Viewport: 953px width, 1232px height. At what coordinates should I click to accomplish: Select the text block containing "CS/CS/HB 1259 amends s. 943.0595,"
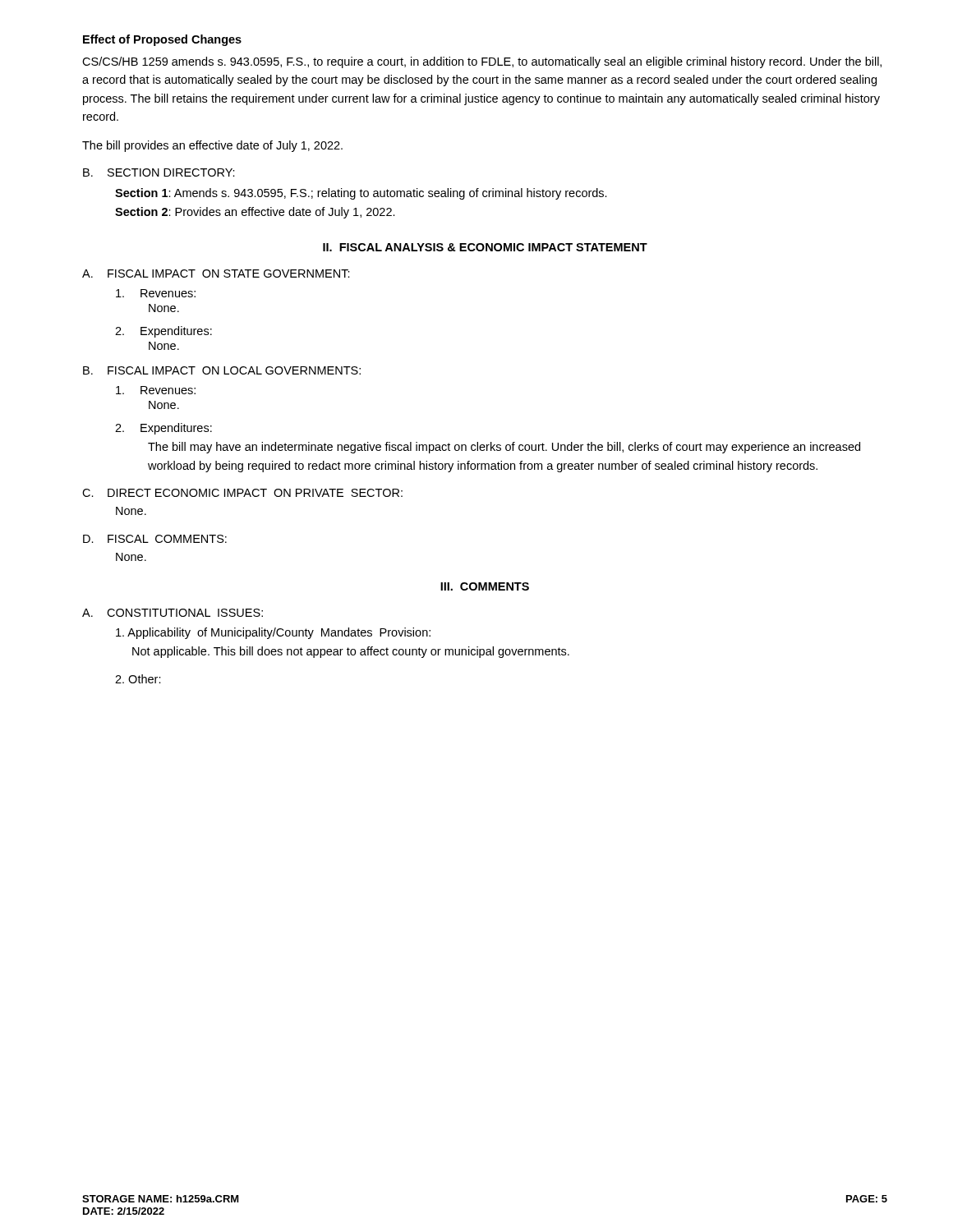(x=482, y=89)
